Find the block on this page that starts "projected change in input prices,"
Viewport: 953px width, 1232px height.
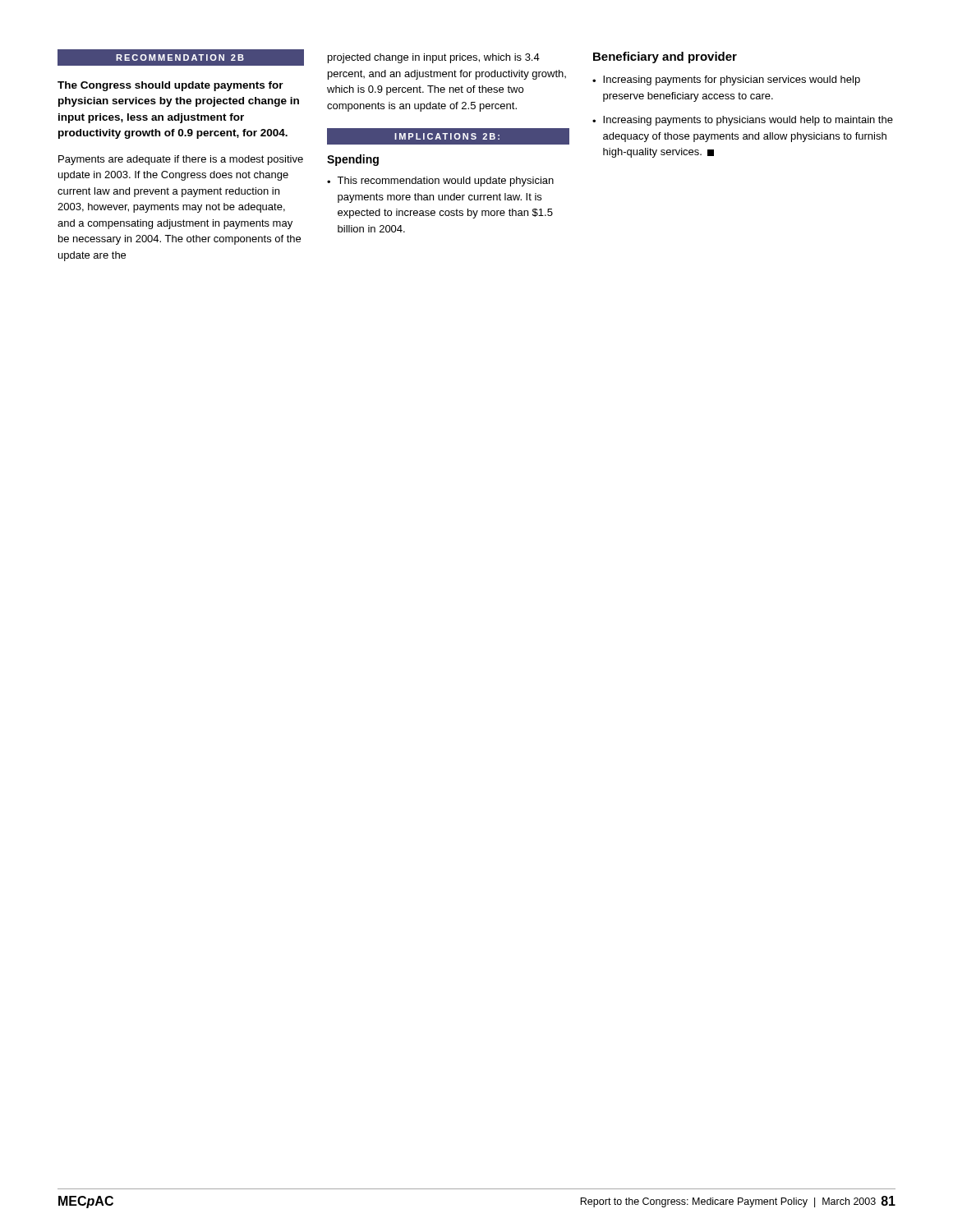click(448, 81)
